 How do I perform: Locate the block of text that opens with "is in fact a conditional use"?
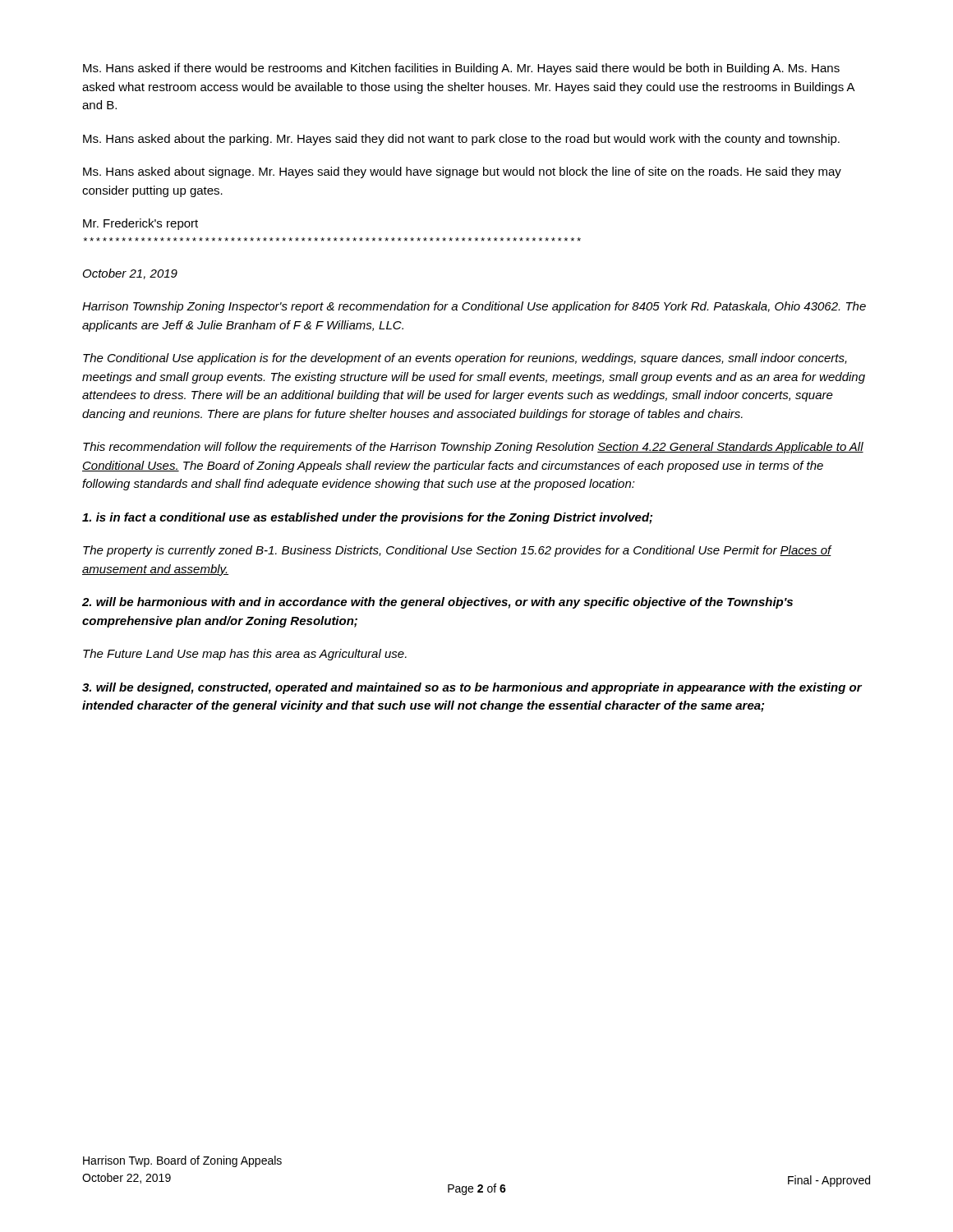tap(368, 517)
